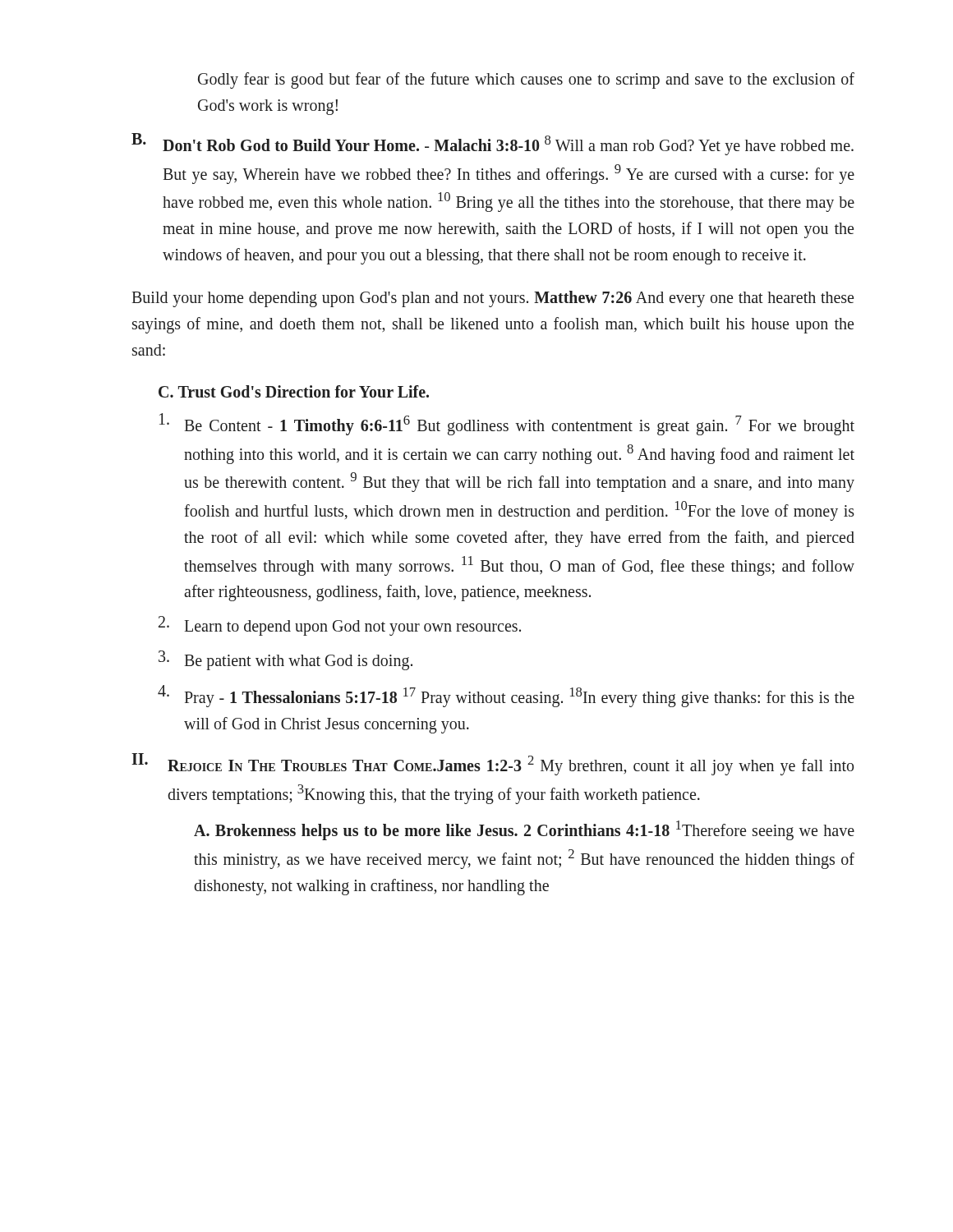Find the passage starting "Godly fear is"
This screenshot has height=1232, width=953.
[x=526, y=92]
